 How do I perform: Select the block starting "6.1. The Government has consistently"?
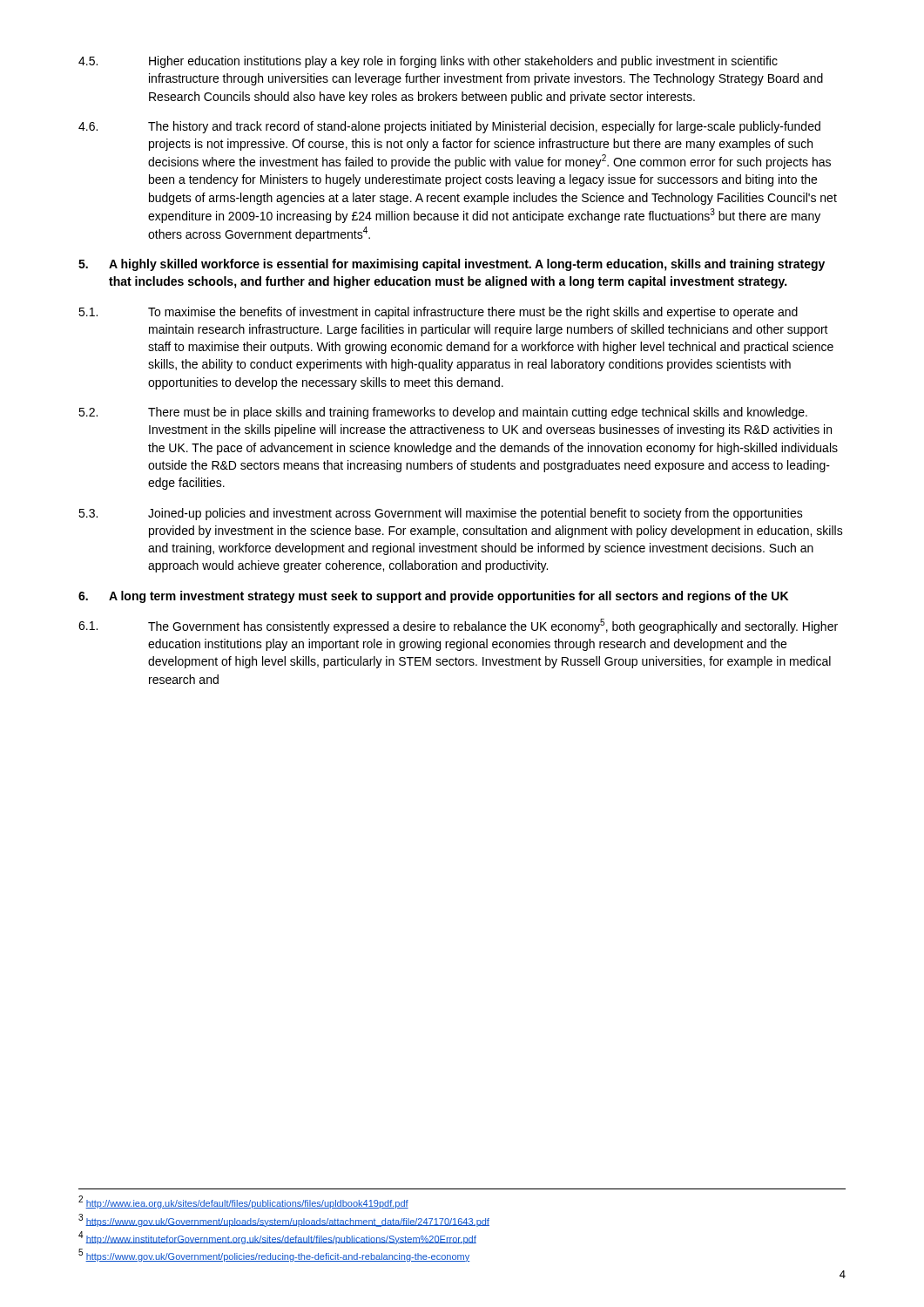pos(462,653)
